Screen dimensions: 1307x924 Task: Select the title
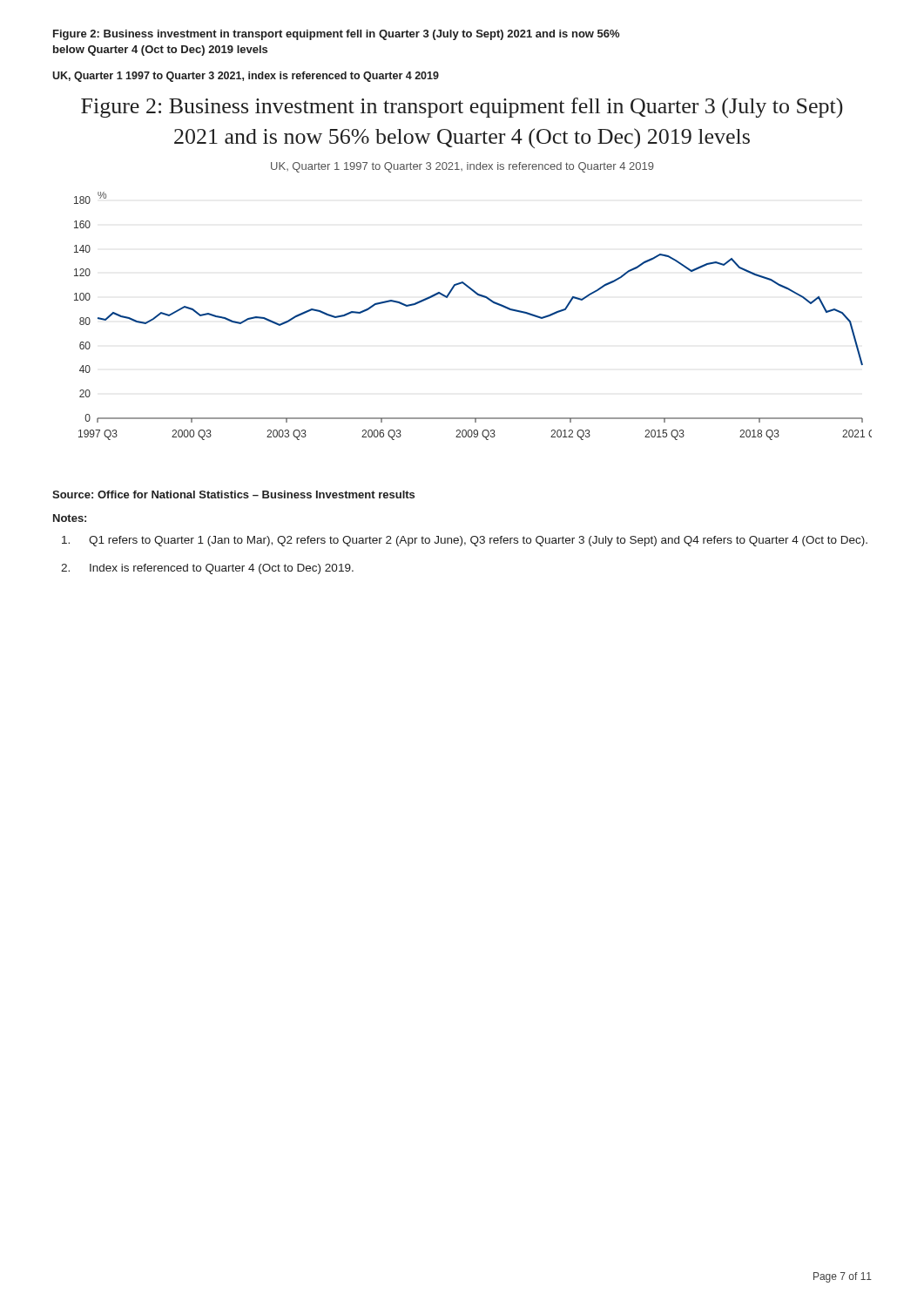point(462,121)
